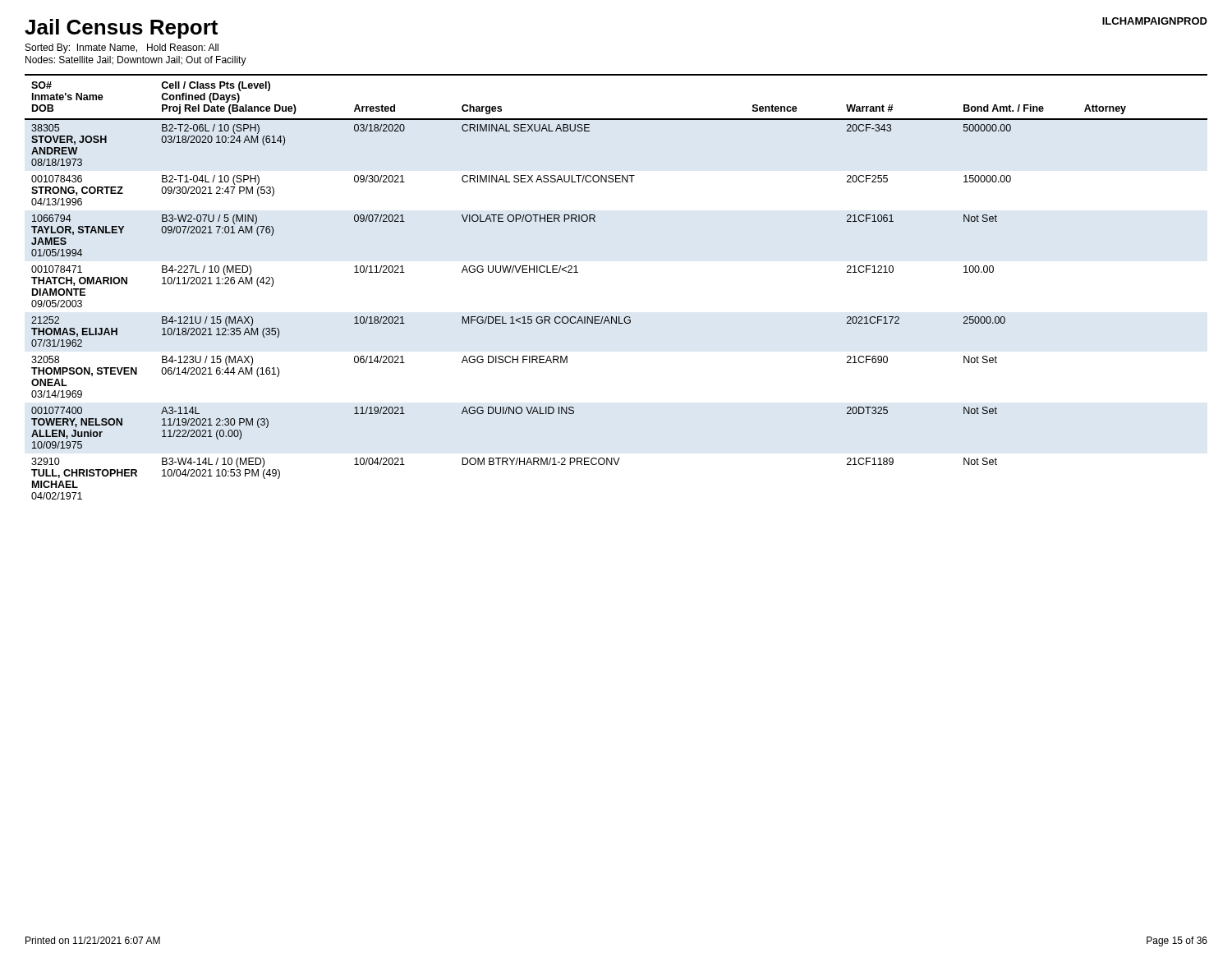Click on the text block with the text "Nodes: Satellite Jail; Downtown Jail;"

point(135,60)
